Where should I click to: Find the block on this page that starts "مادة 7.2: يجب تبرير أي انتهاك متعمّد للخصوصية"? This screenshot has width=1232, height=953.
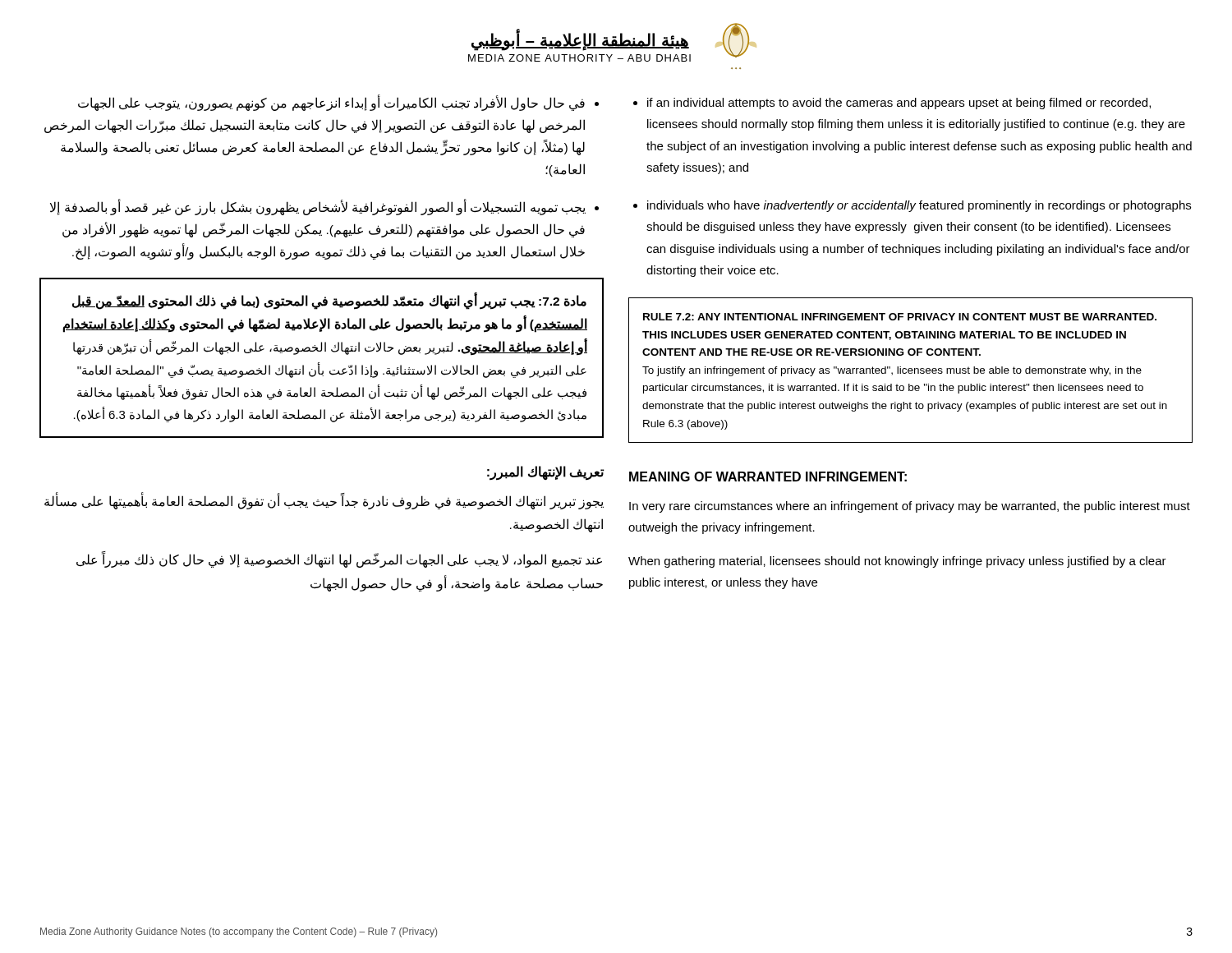(x=325, y=358)
